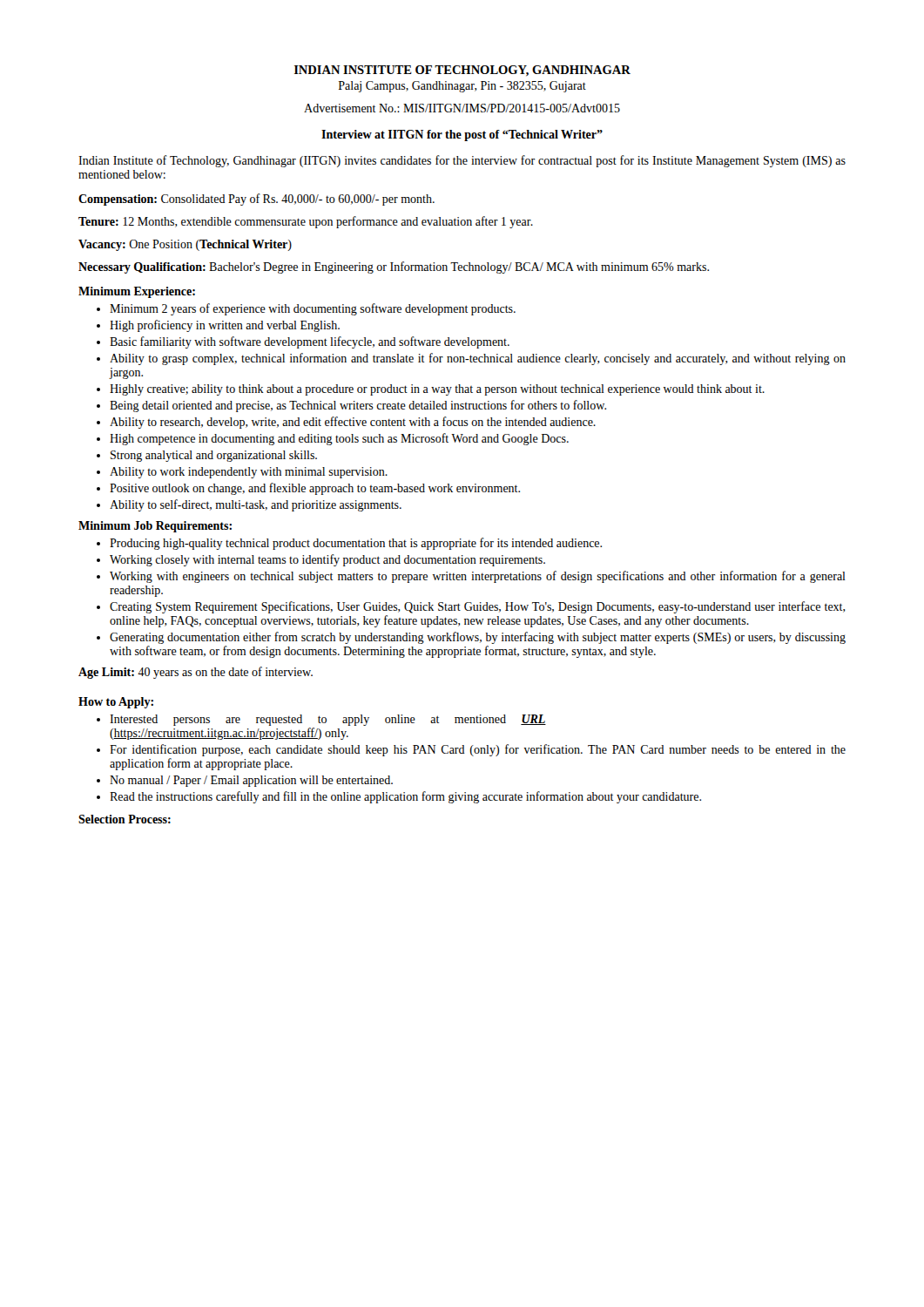Navigate to the element starting "Minimum 2 years of"
Viewport: 924px width, 1307px height.
point(478,309)
